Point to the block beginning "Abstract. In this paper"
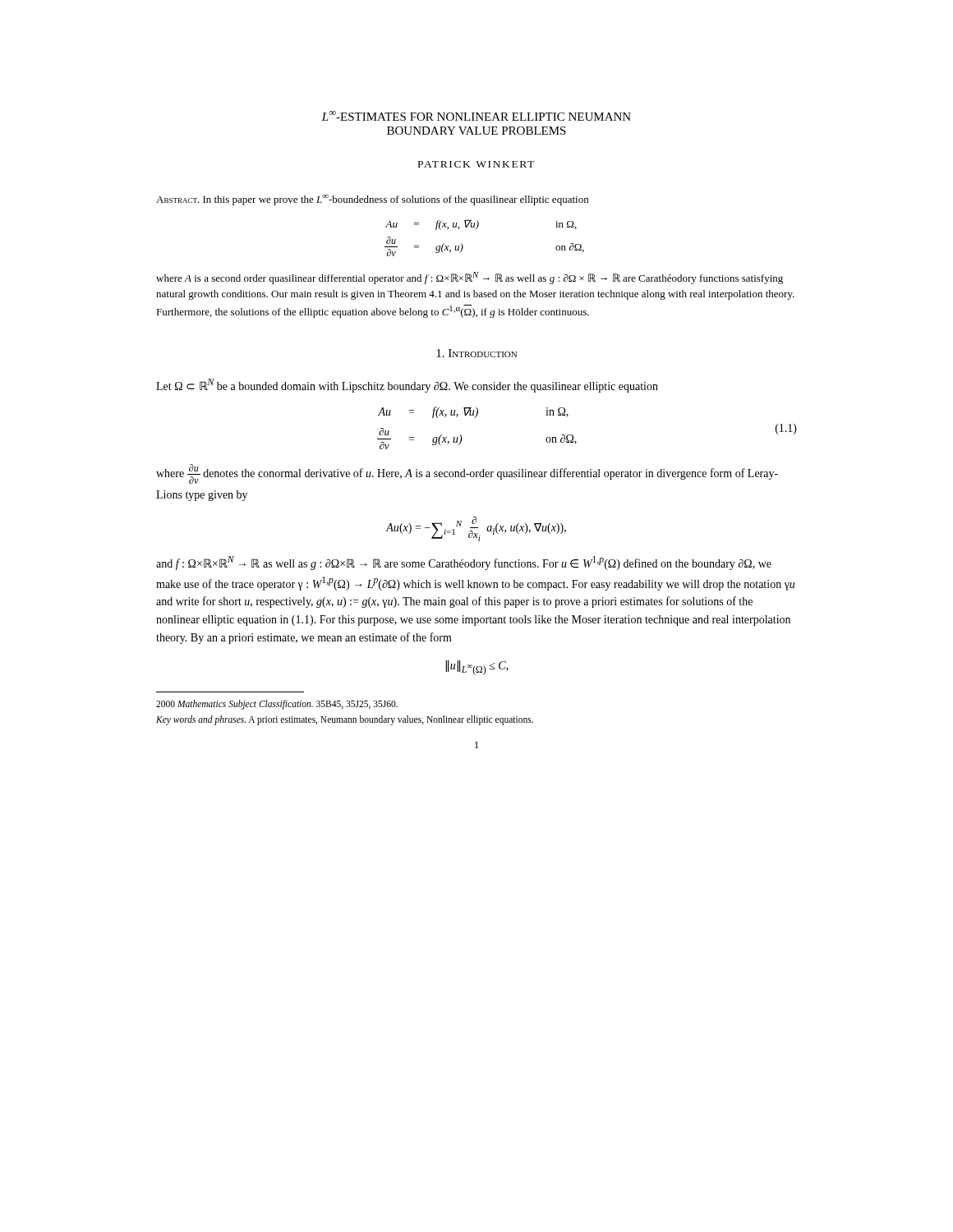 coord(372,200)
